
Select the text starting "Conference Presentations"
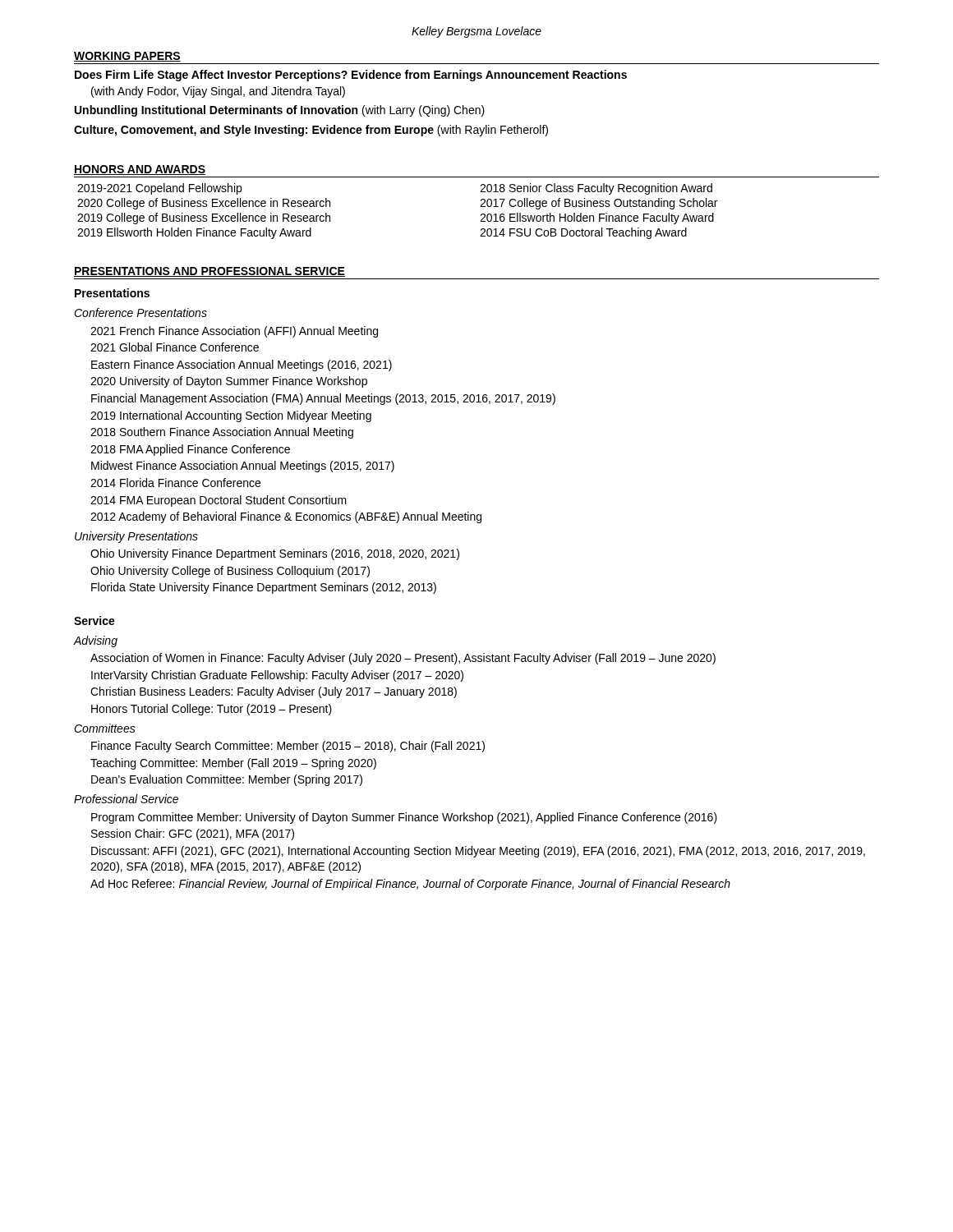point(140,313)
